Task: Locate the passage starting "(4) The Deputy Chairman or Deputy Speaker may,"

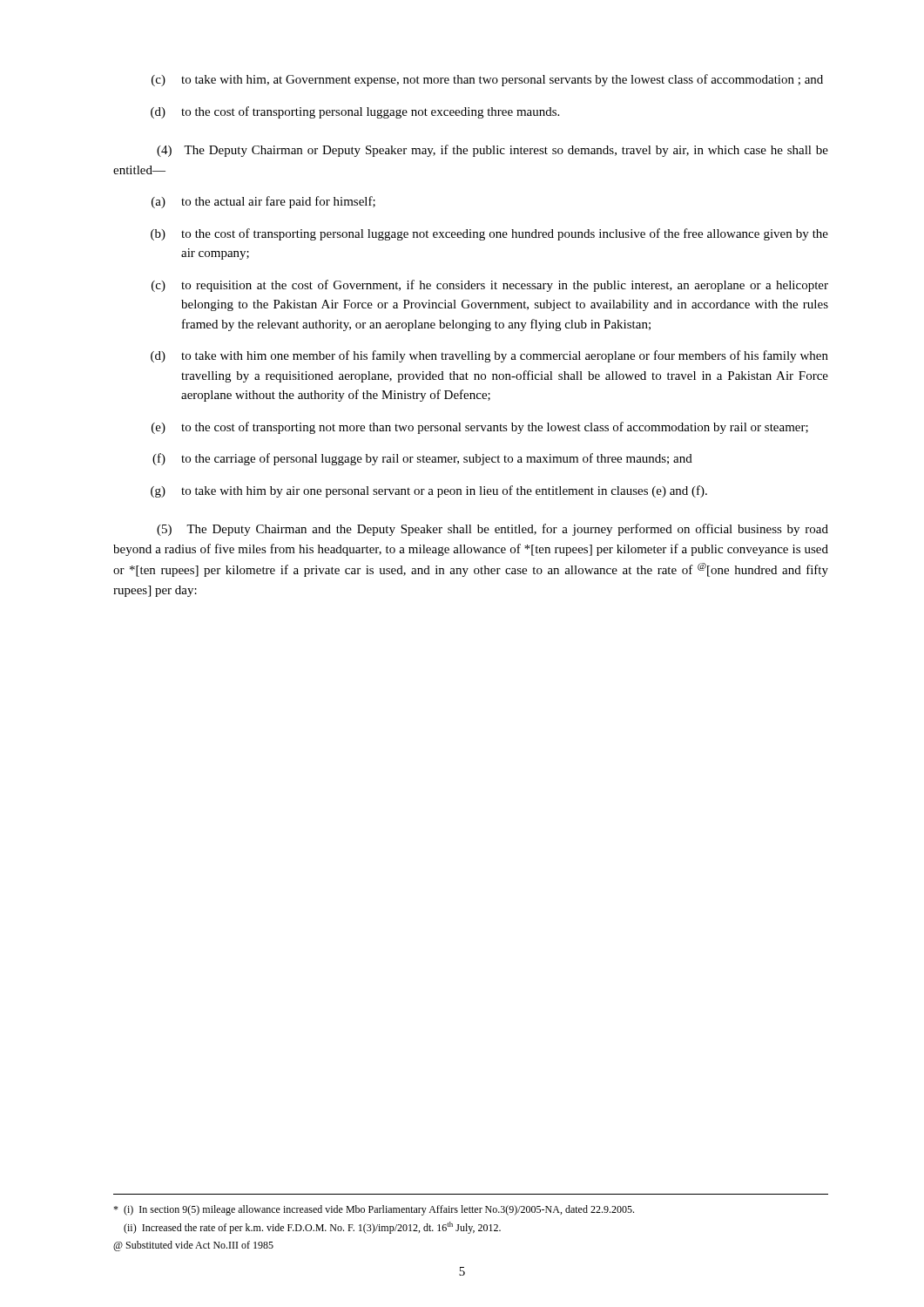Action: [471, 160]
